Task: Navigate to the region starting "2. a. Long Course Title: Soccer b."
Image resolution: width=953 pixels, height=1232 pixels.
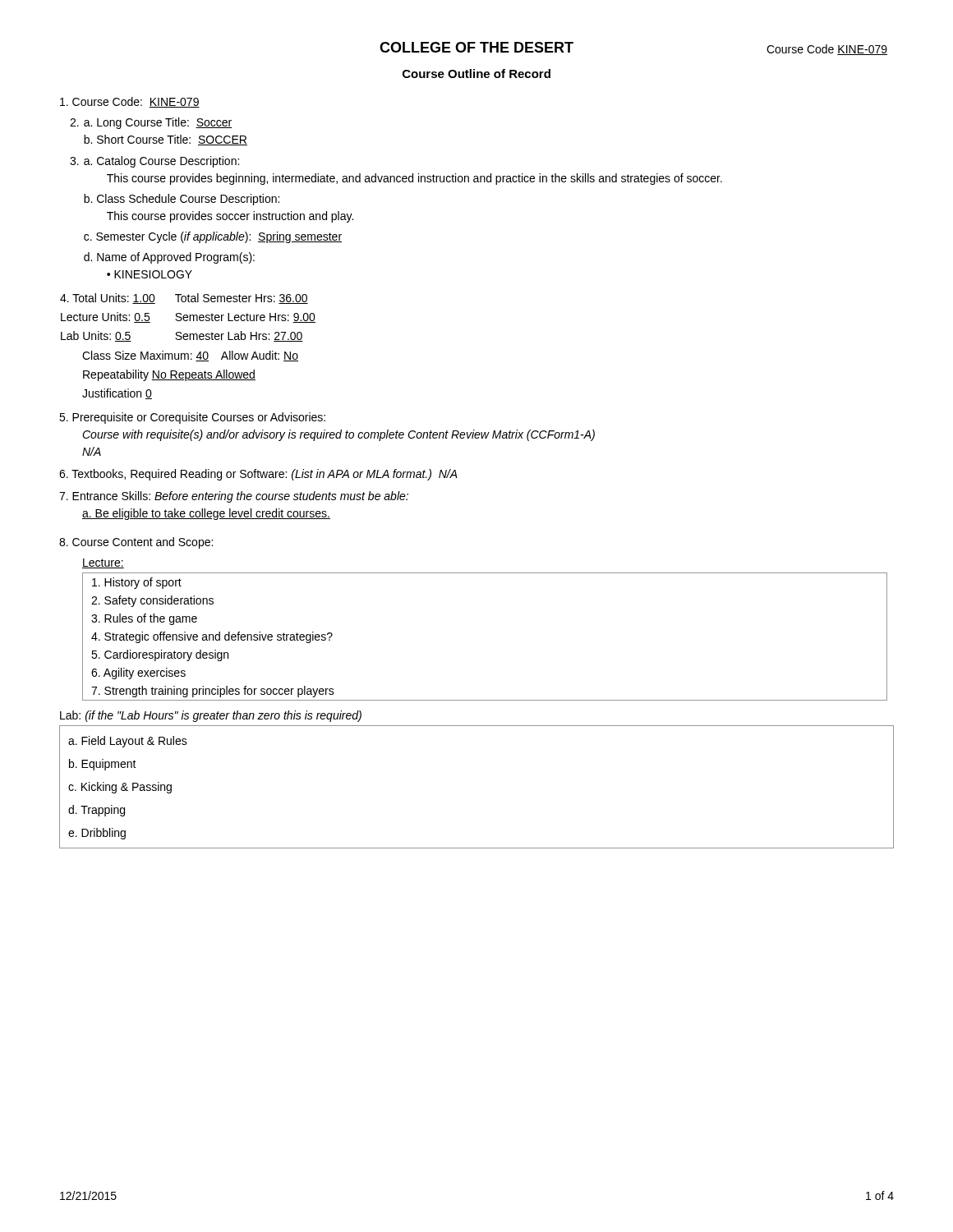Action: (159, 131)
